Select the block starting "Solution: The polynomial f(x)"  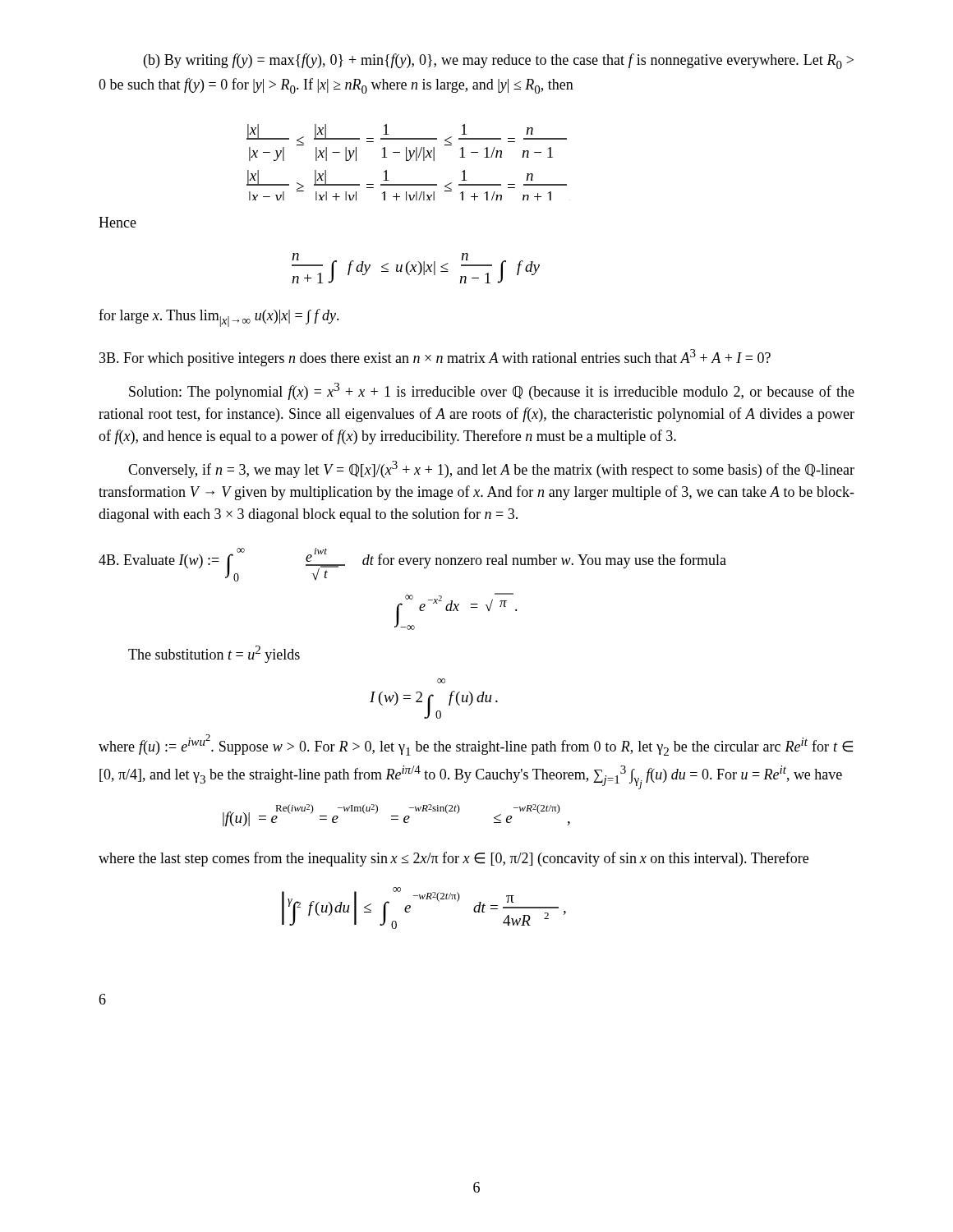476,413
